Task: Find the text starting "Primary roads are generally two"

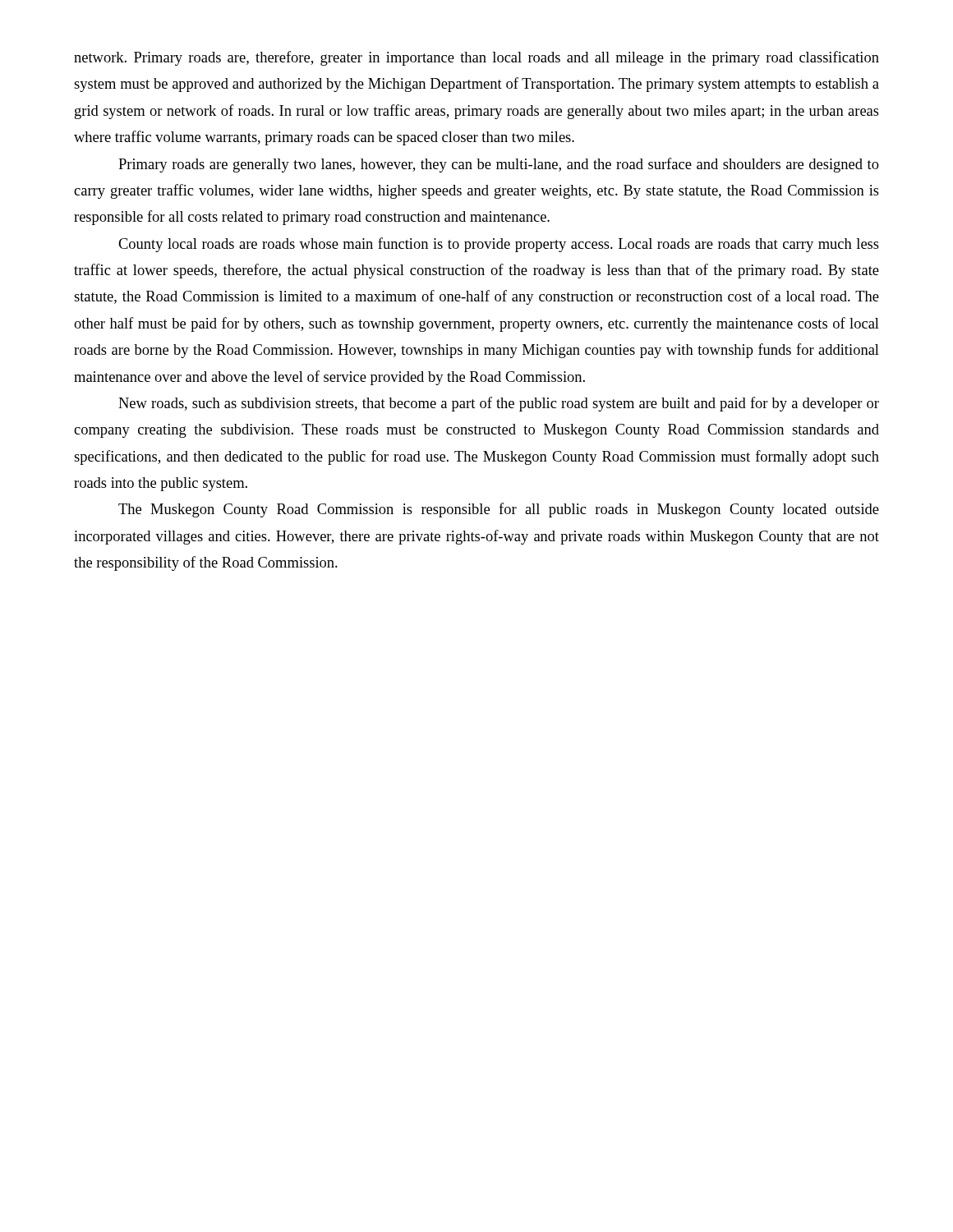Action: click(476, 191)
